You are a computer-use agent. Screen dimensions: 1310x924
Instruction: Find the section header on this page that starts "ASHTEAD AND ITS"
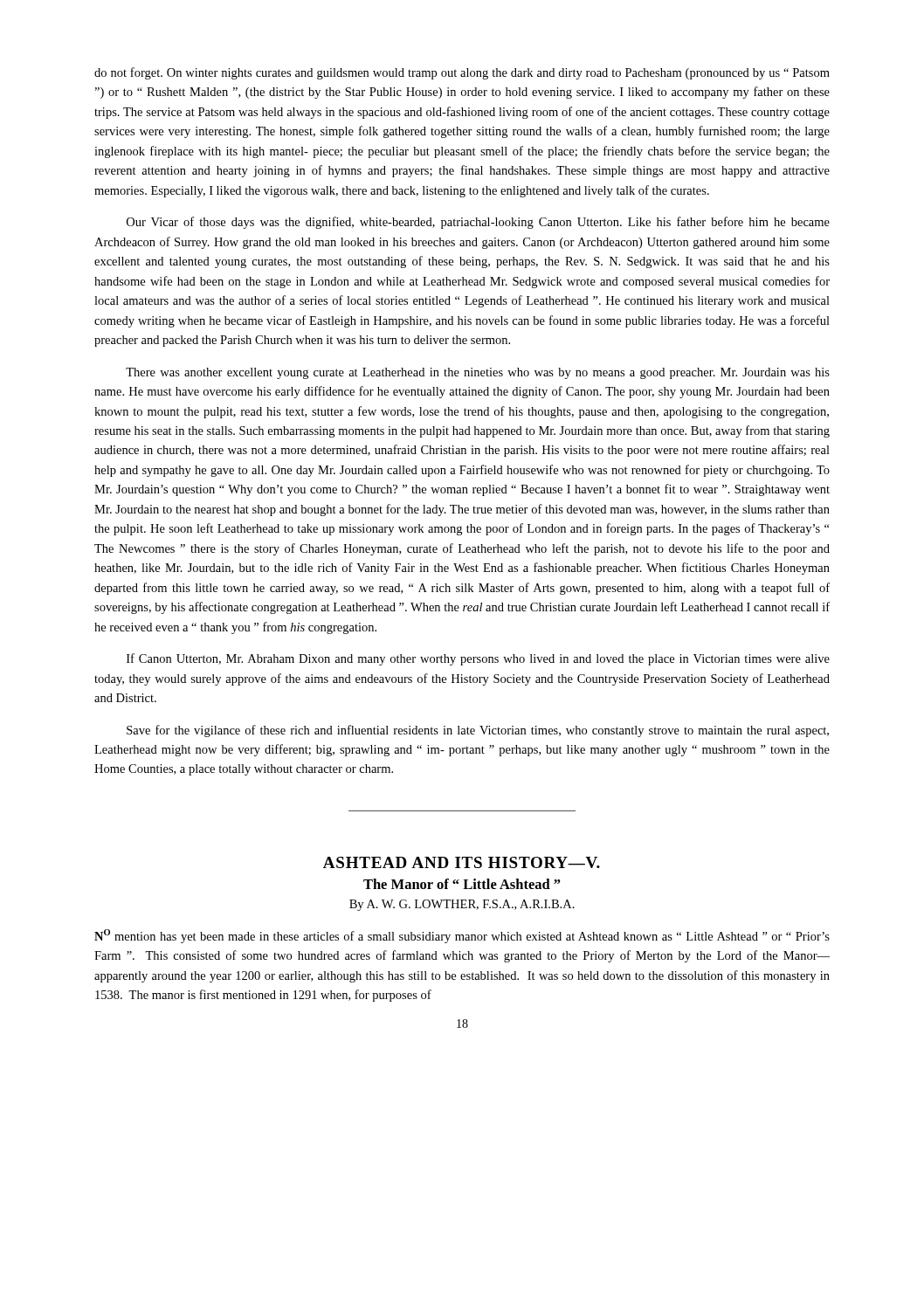click(462, 862)
